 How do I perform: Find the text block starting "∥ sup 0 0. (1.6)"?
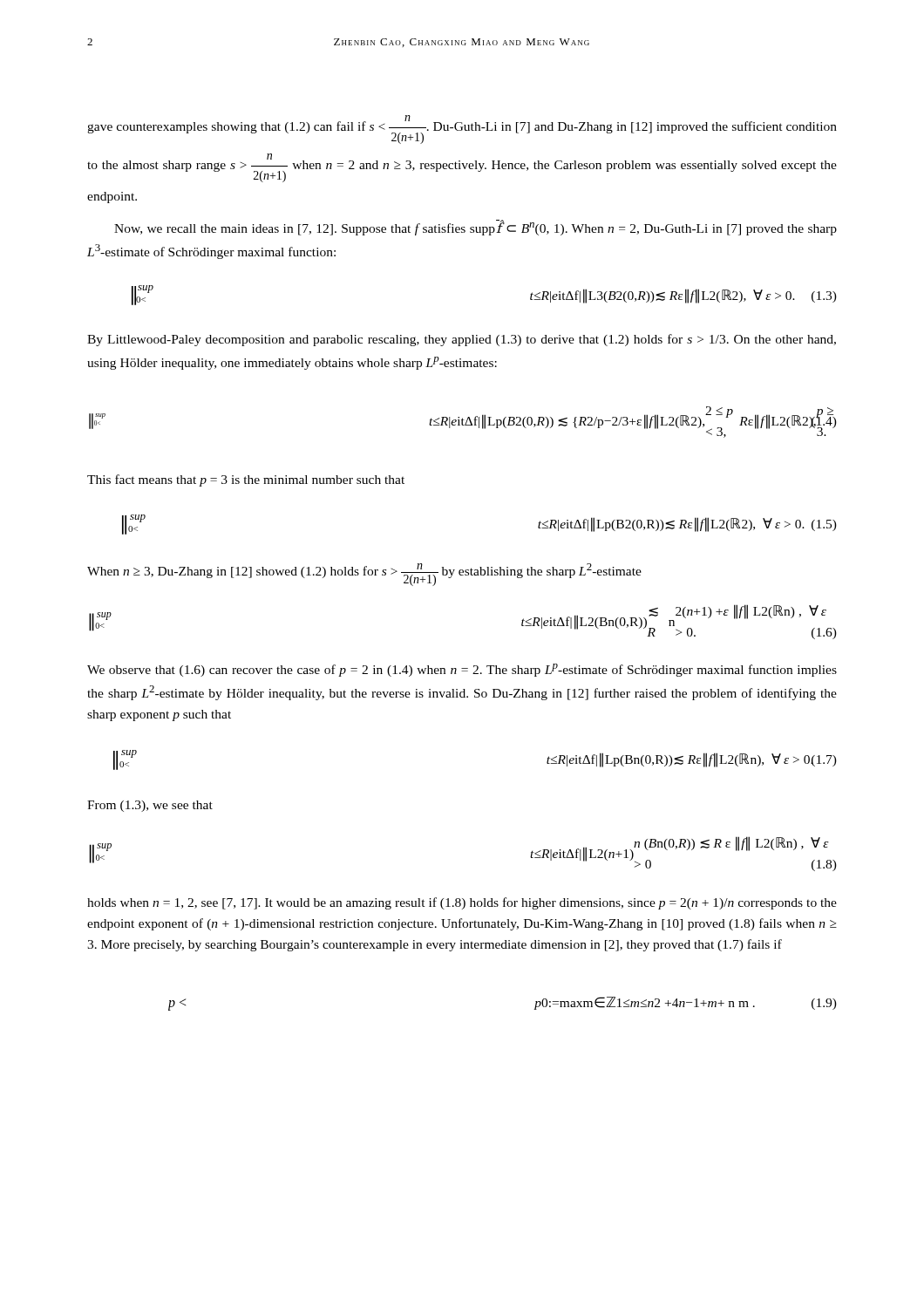[103, 624]
